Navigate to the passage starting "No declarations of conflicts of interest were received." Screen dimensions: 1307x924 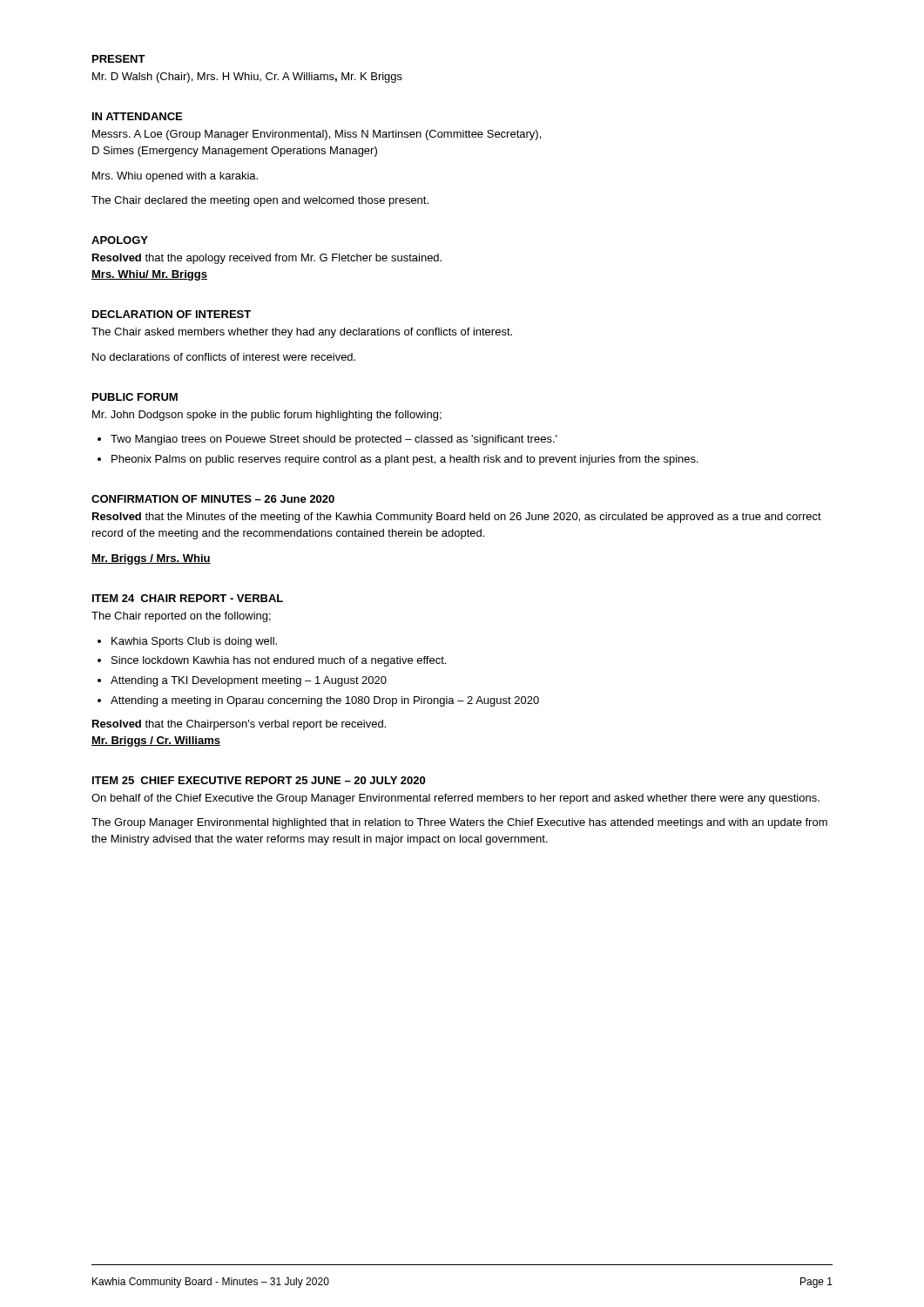(224, 357)
